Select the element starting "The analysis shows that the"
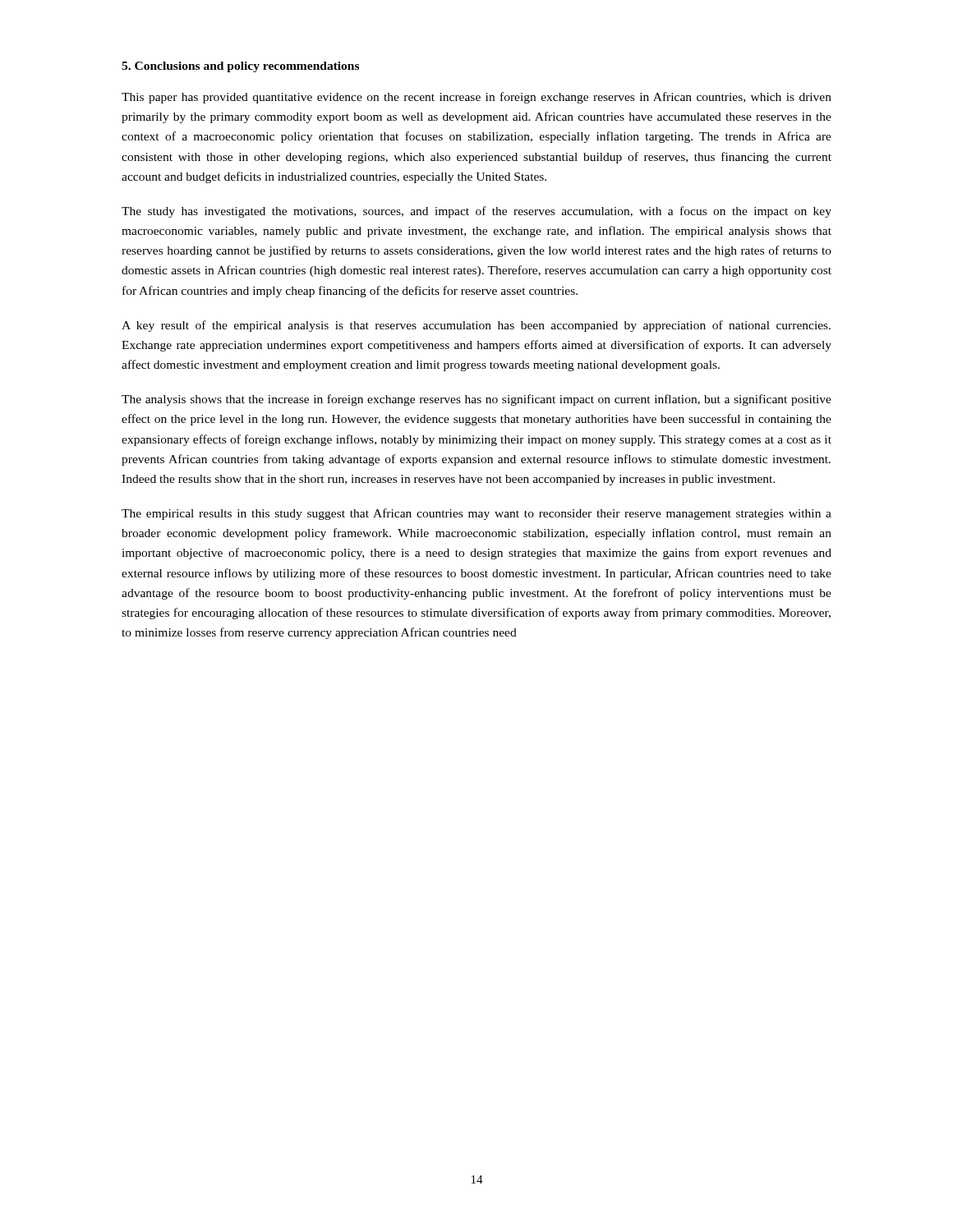 click(476, 439)
